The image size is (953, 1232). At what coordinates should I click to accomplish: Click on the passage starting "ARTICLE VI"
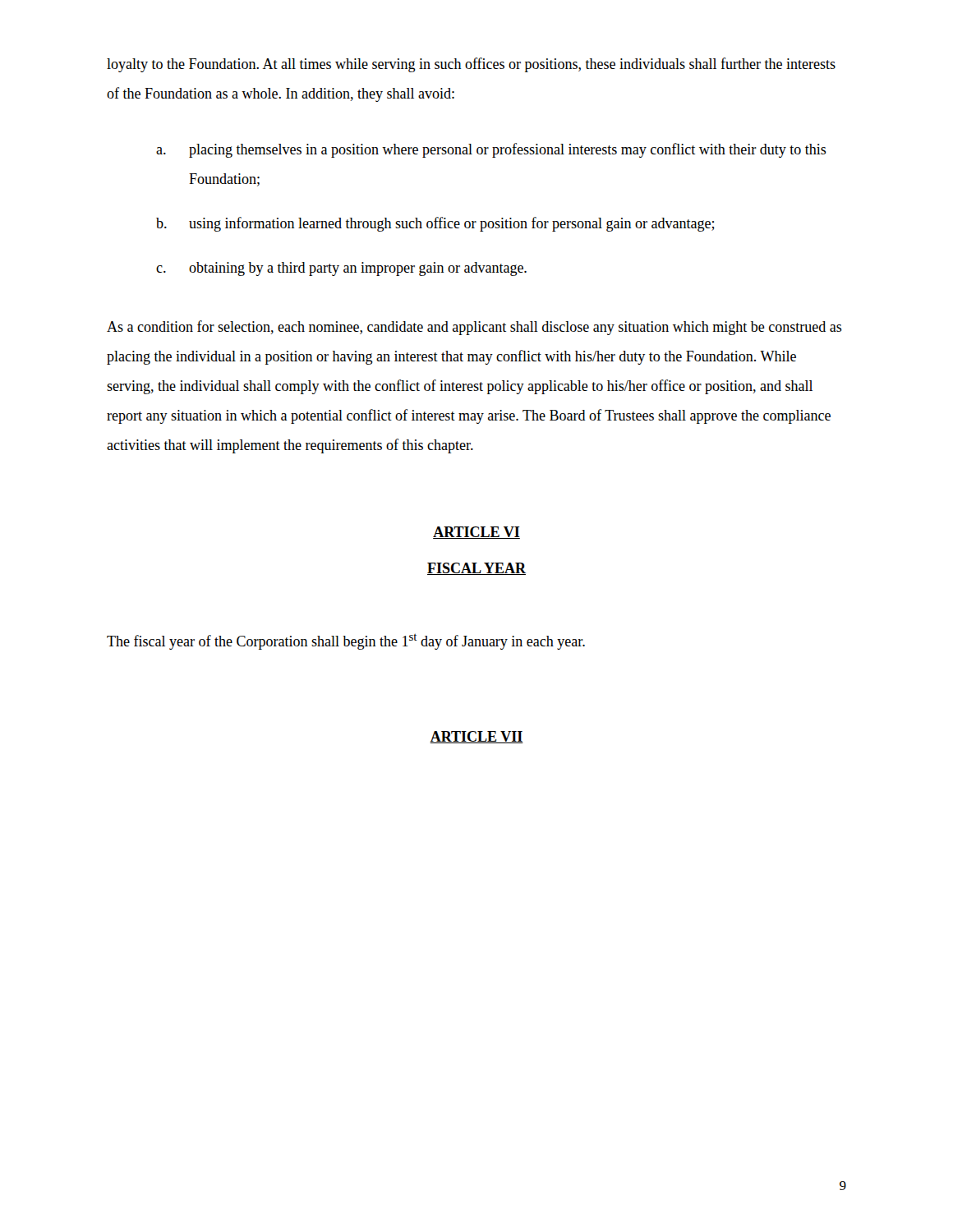476,532
